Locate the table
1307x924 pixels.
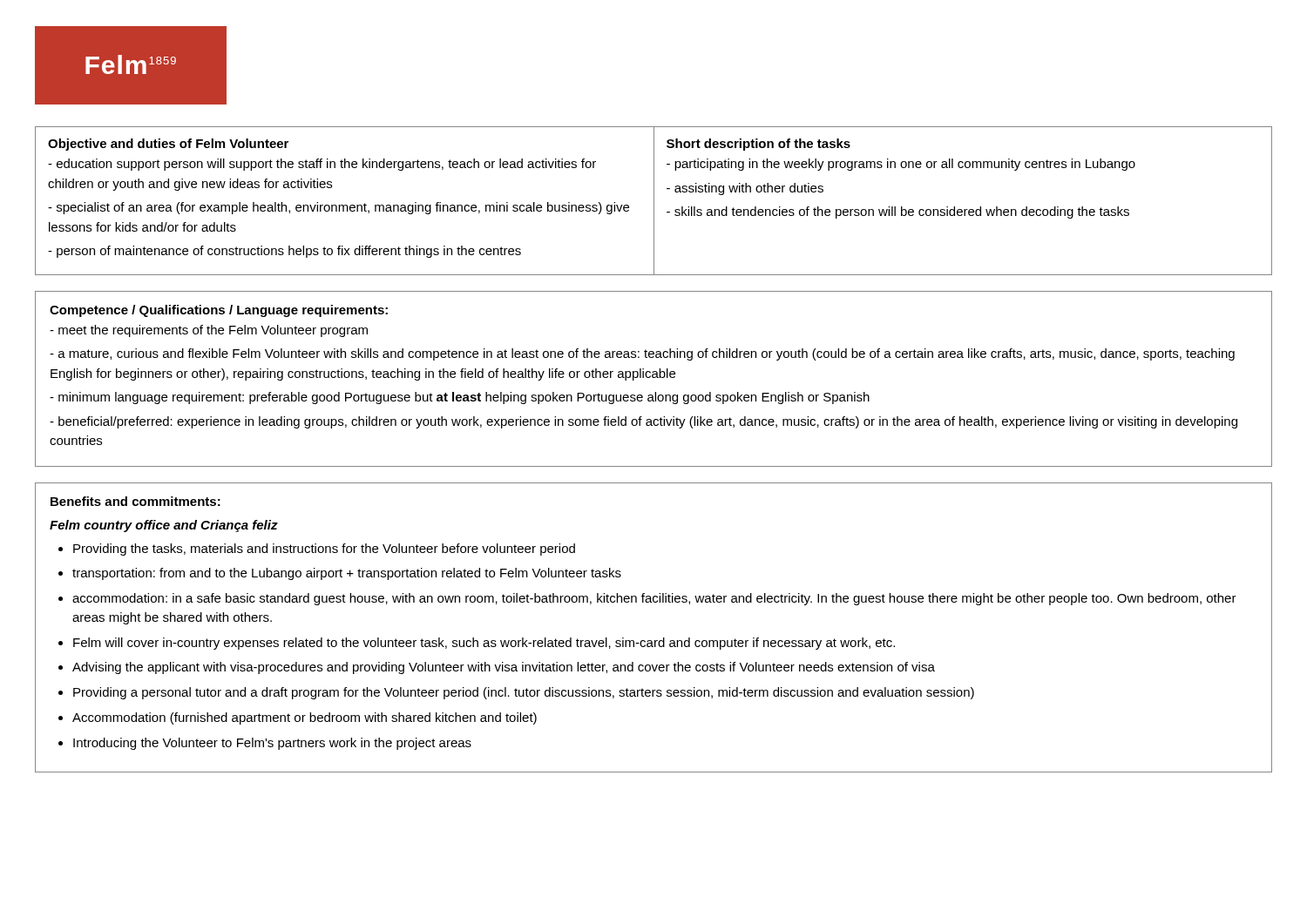pos(654,201)
